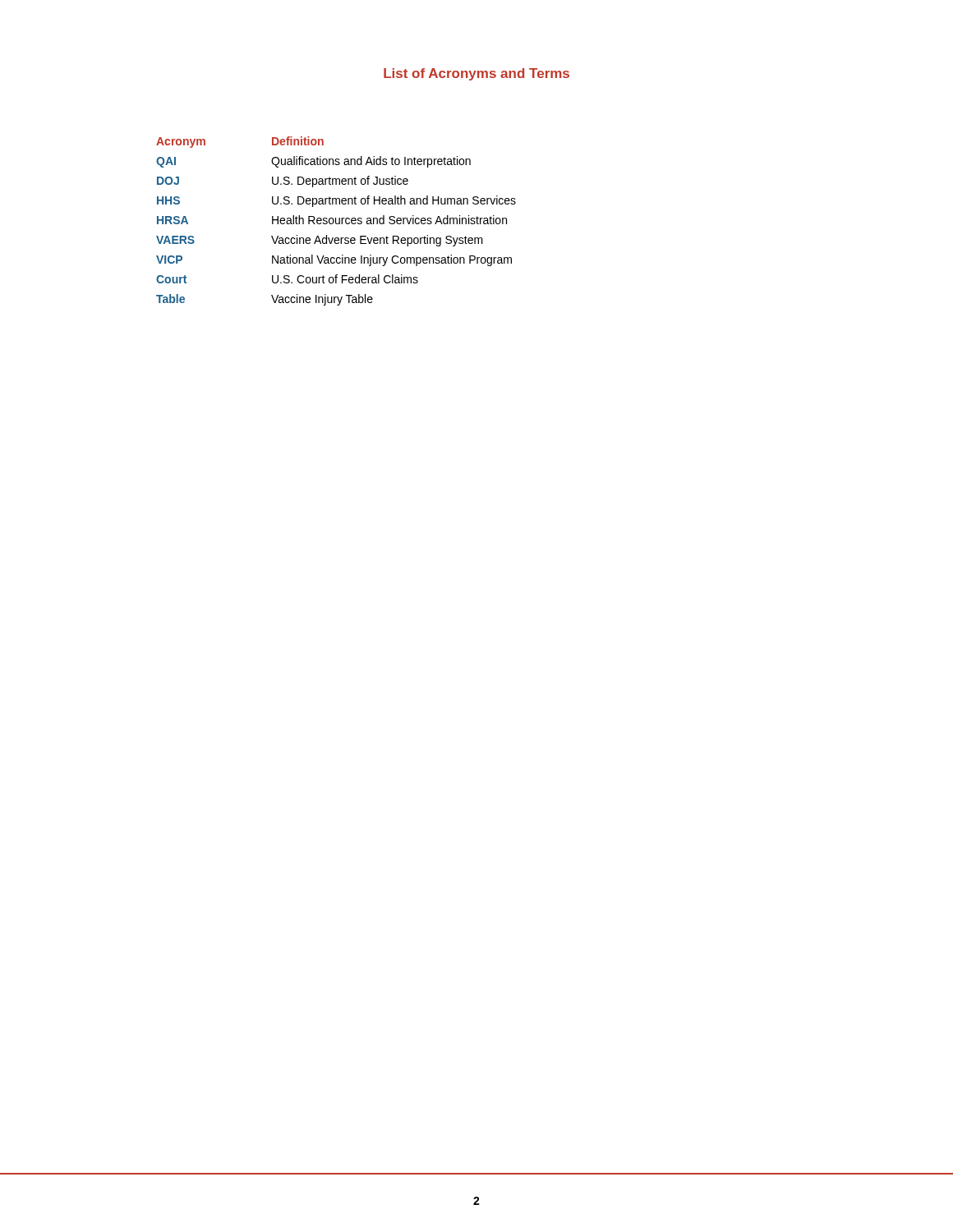Find the table that mentions "Vaccine Injury Table"
Viewport: 953px width, 1232px height.
click(476, 220)
